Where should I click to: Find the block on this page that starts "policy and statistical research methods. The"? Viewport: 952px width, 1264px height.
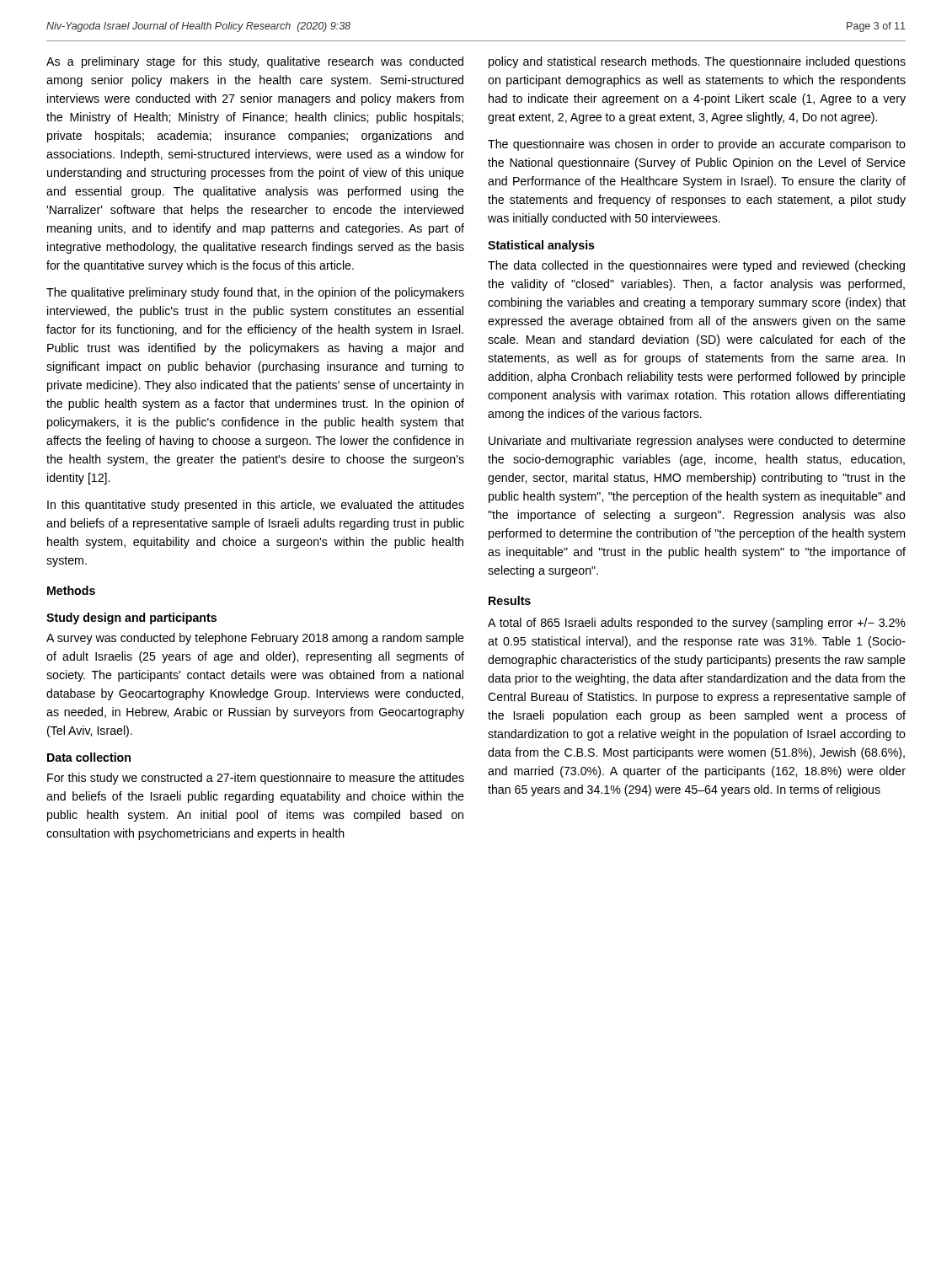coord(697,89)
